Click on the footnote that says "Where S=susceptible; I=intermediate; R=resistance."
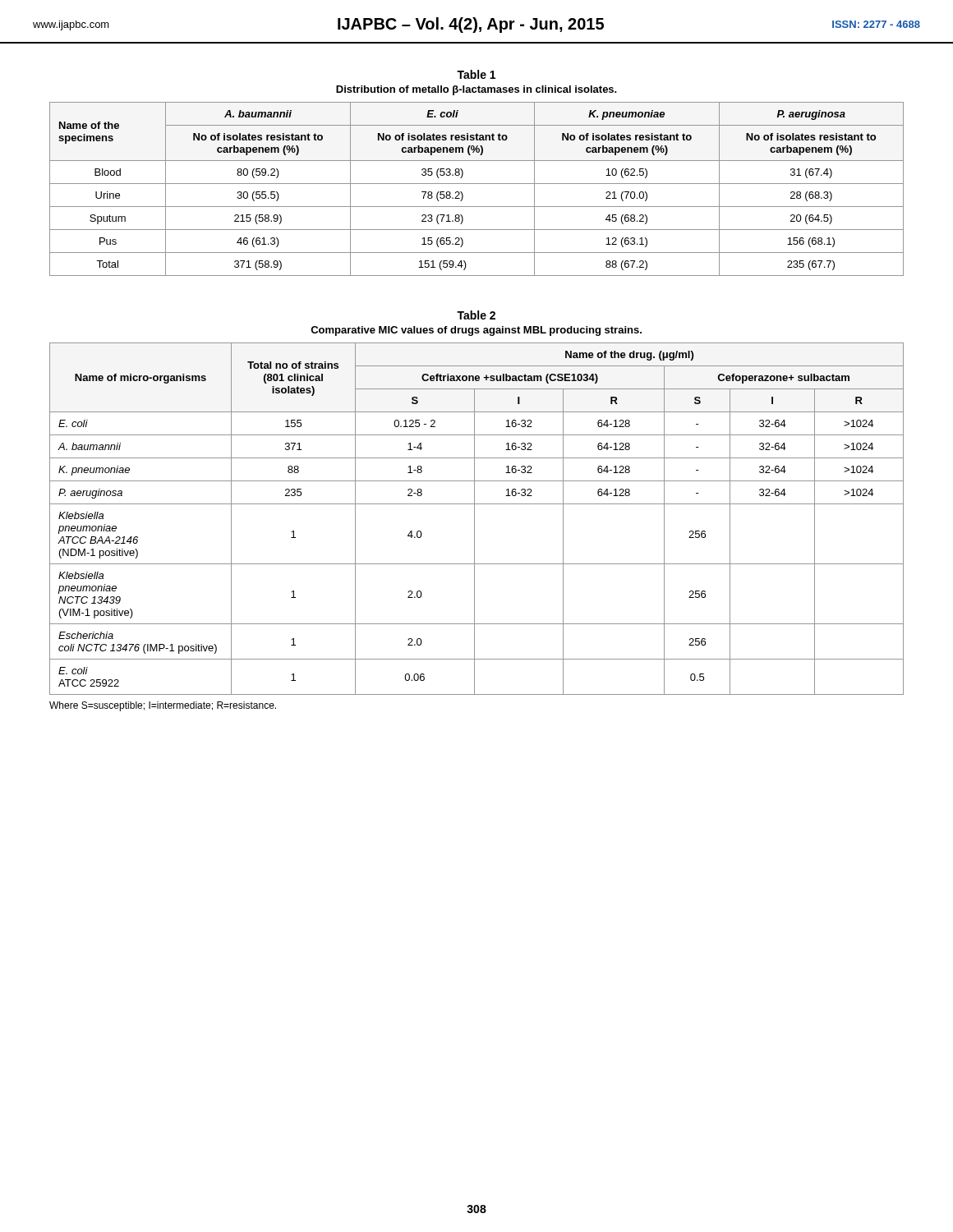 click(x=163, y=706)
